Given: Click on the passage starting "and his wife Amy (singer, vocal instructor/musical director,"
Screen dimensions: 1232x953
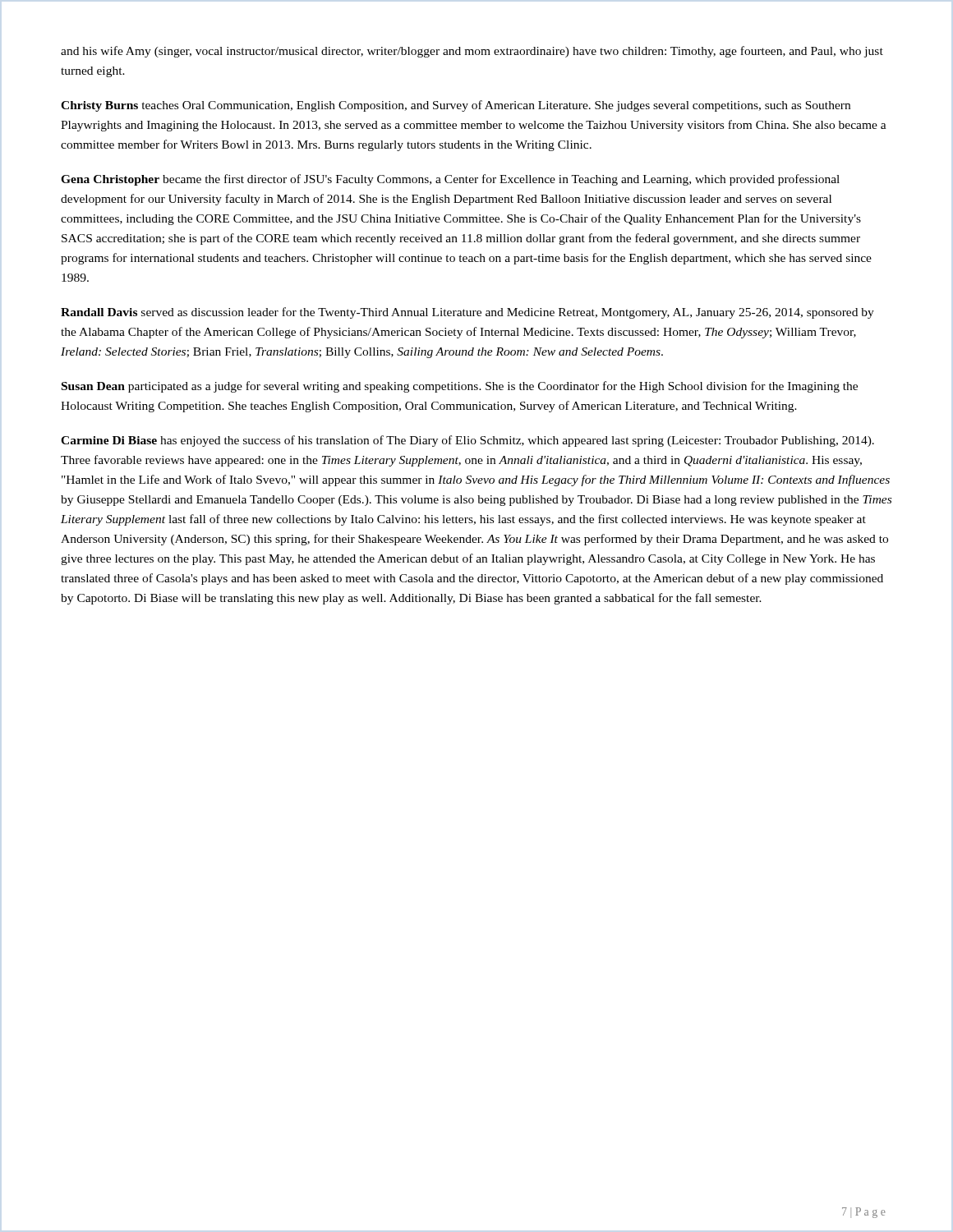Looking at the screenshot, I should click(472, 60).
